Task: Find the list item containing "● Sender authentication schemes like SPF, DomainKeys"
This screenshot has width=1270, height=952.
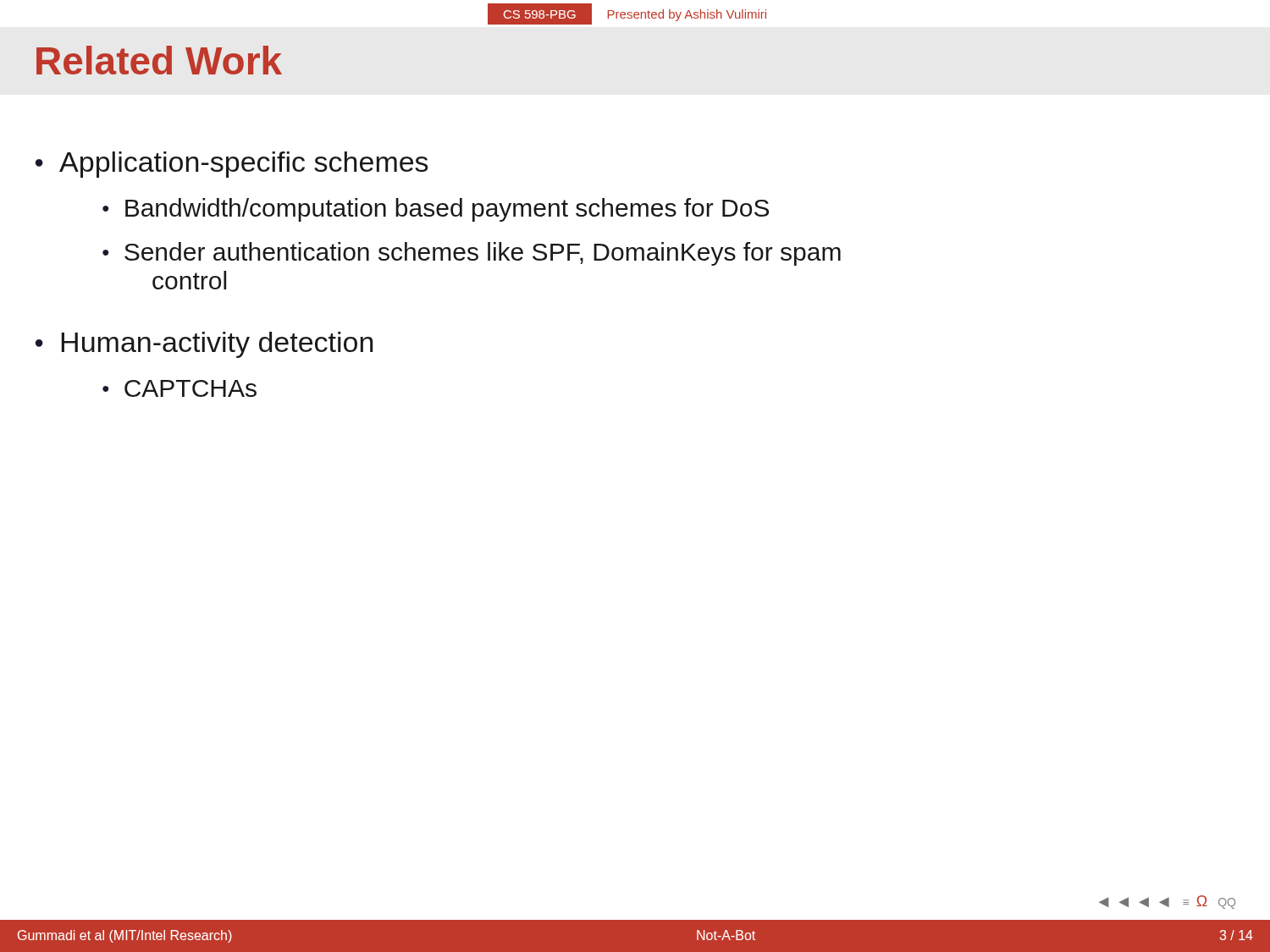Action: [472, 267]
